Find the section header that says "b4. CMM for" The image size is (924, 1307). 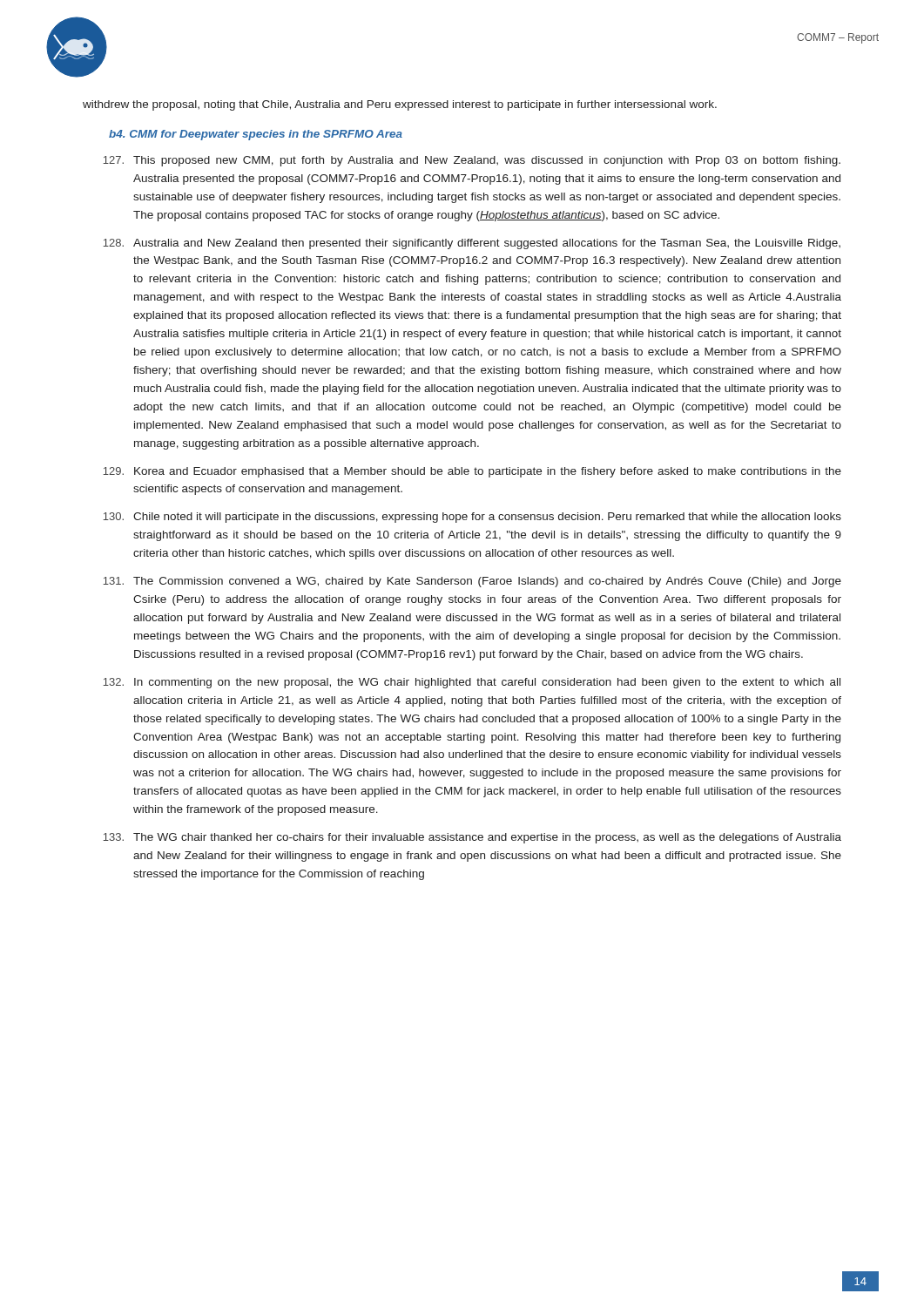[x=256, y=134]
